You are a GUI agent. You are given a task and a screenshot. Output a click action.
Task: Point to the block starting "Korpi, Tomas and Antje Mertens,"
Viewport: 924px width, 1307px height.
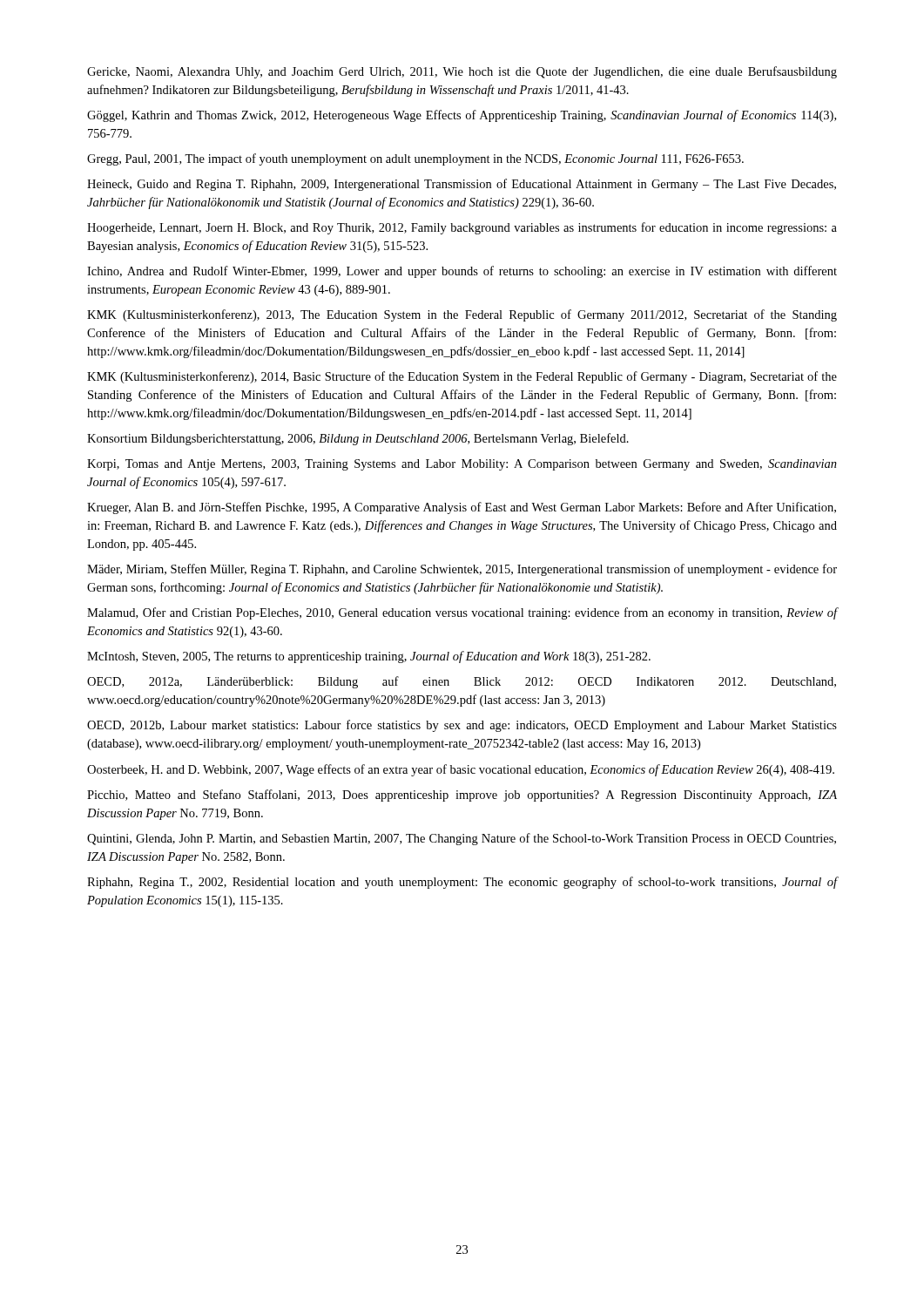(x=462, y=473)
